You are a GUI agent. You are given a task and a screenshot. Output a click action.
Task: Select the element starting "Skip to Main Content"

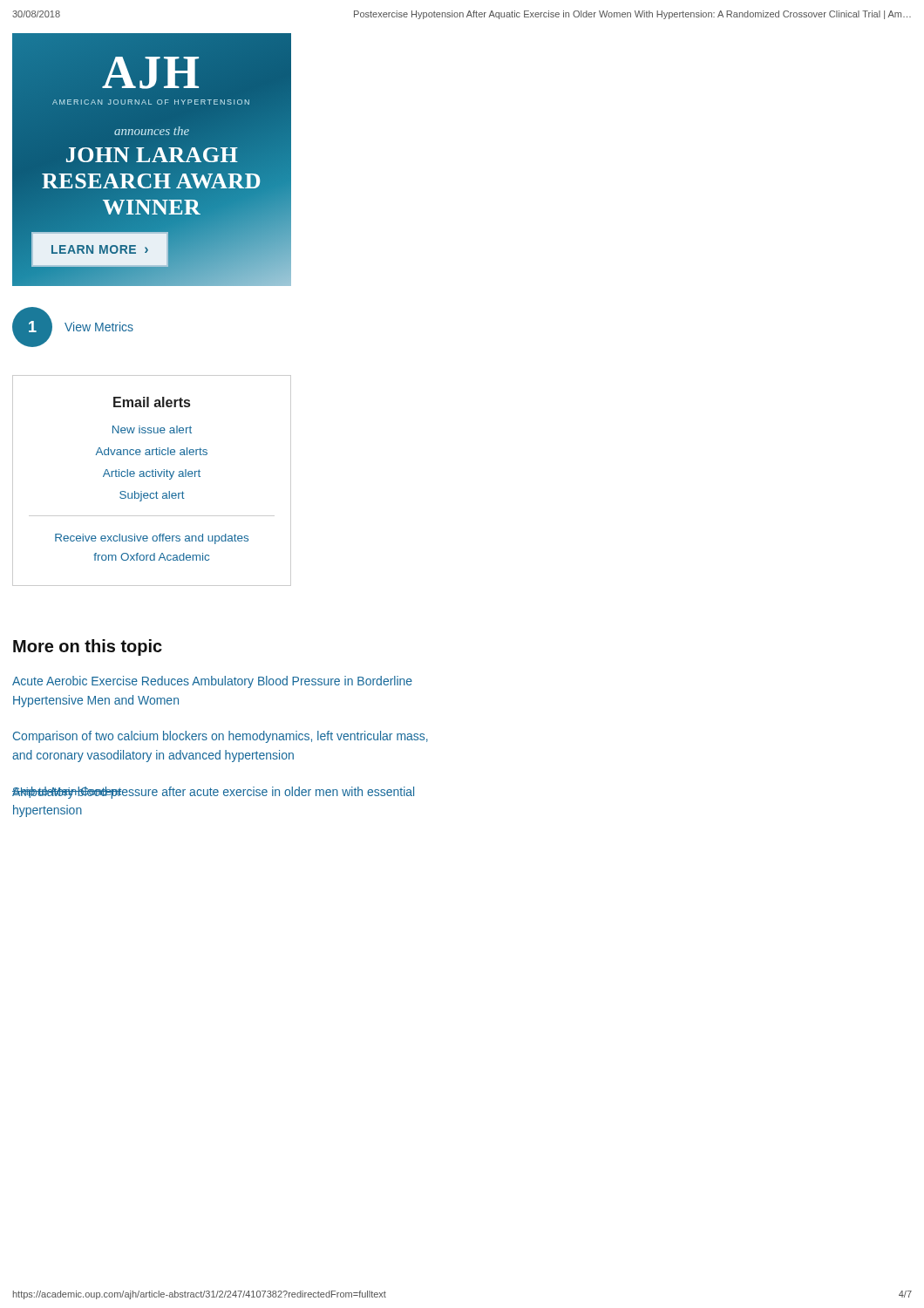214,800
